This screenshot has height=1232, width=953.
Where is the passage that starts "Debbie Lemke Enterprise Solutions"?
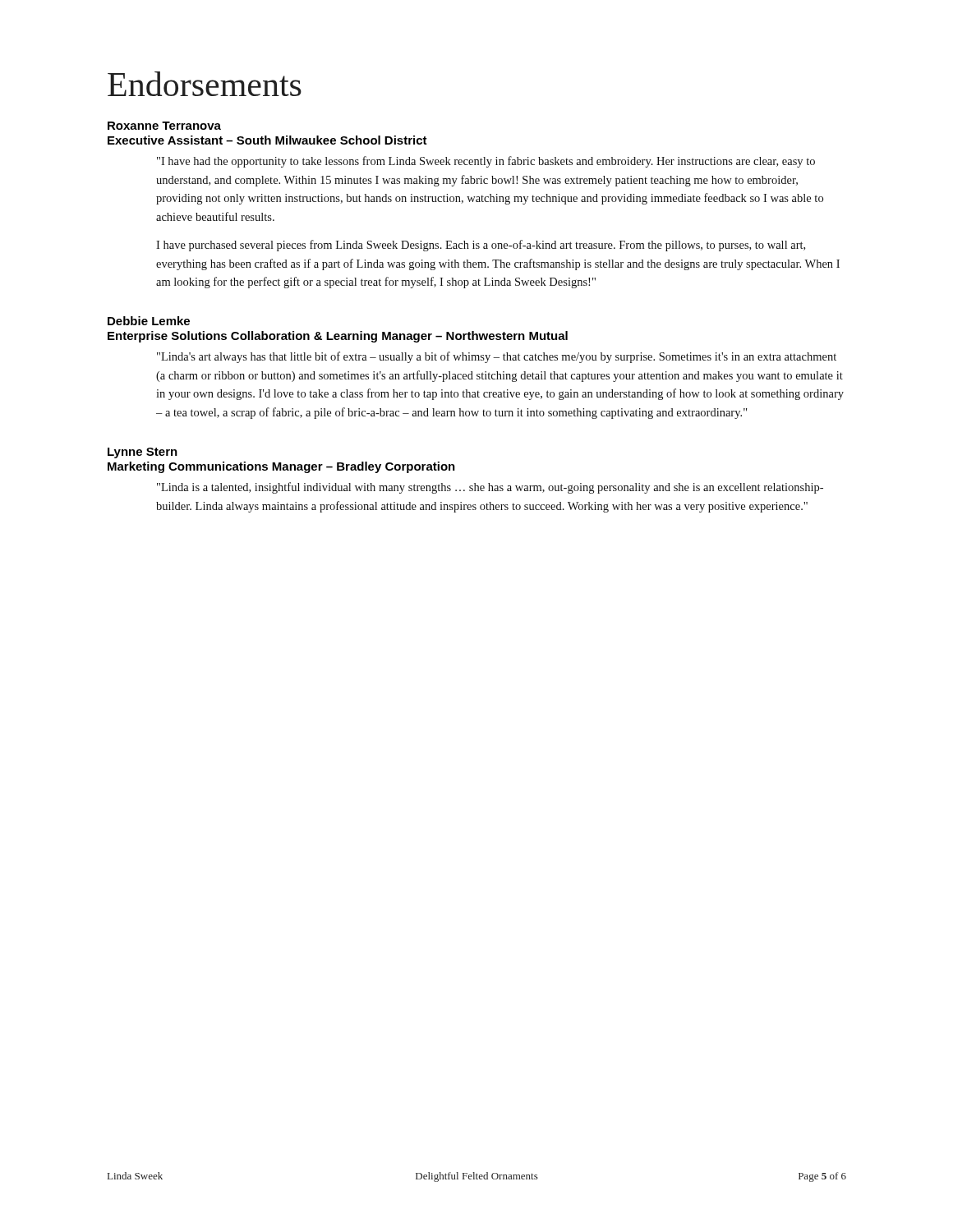pyautogui.click(x=476, y=368)
